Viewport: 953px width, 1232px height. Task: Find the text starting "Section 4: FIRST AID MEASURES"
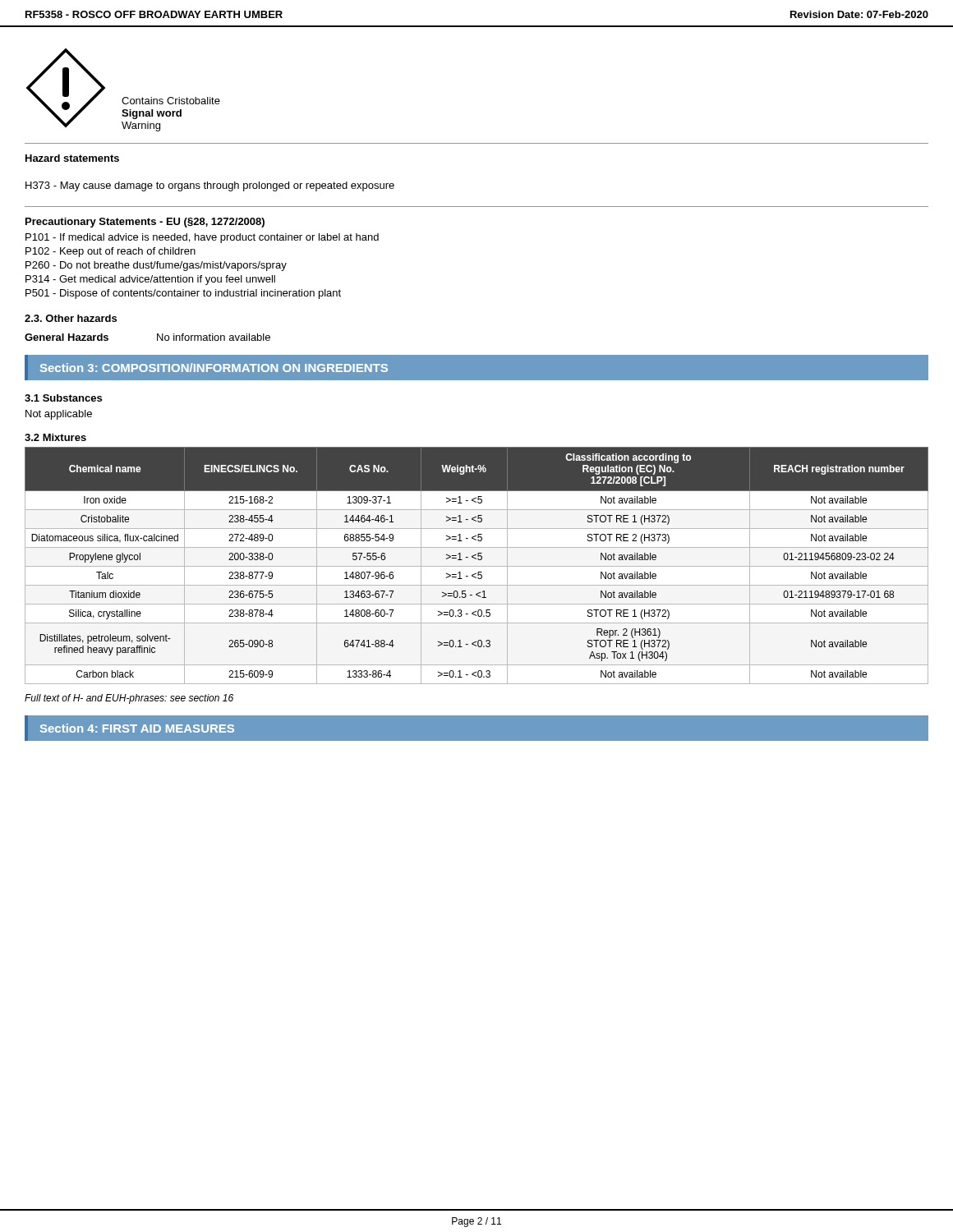tap(137, 728)
